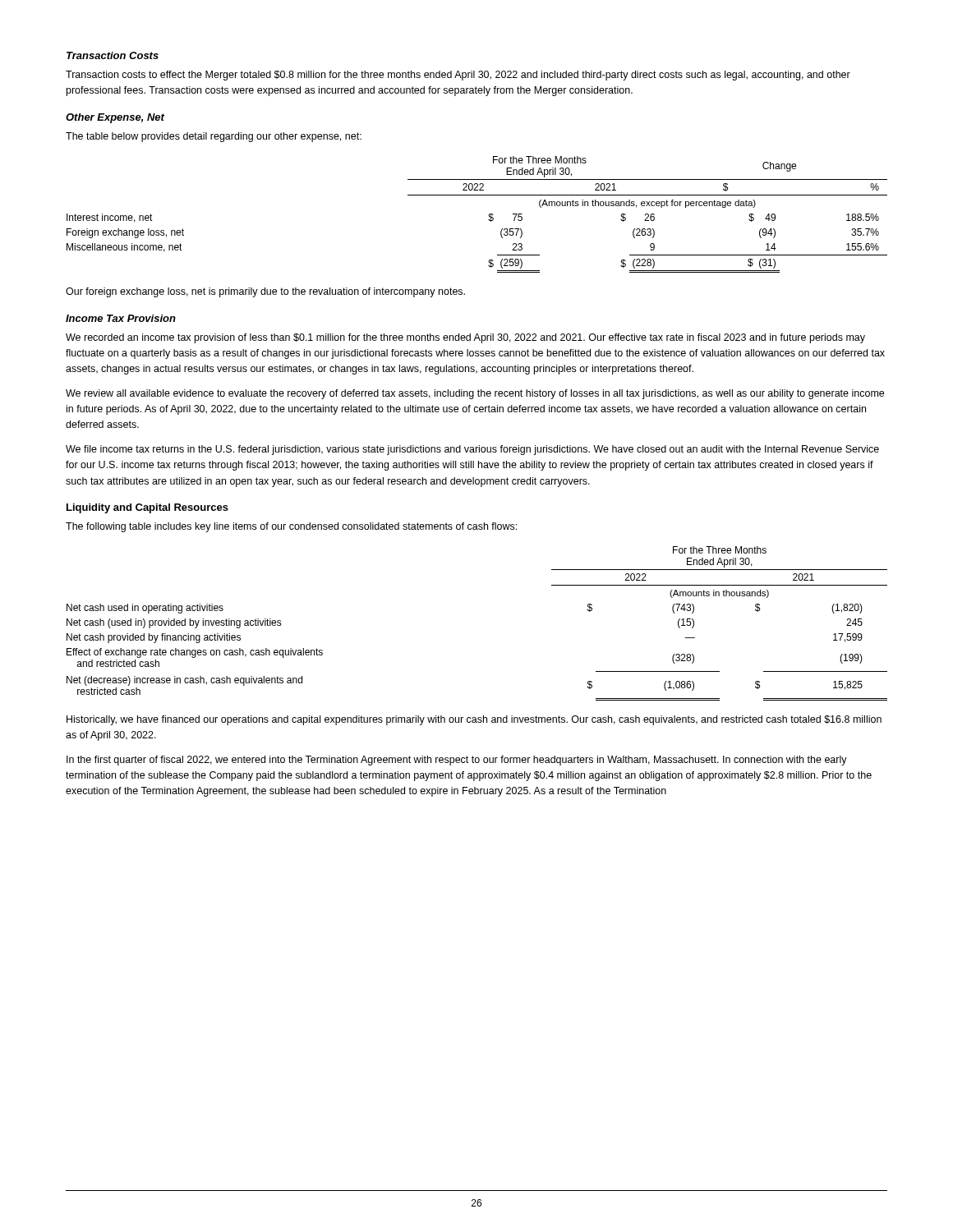
Task: Locate the text block with the text "Our foreign exchange loss,"
Action: click(266, 292)
